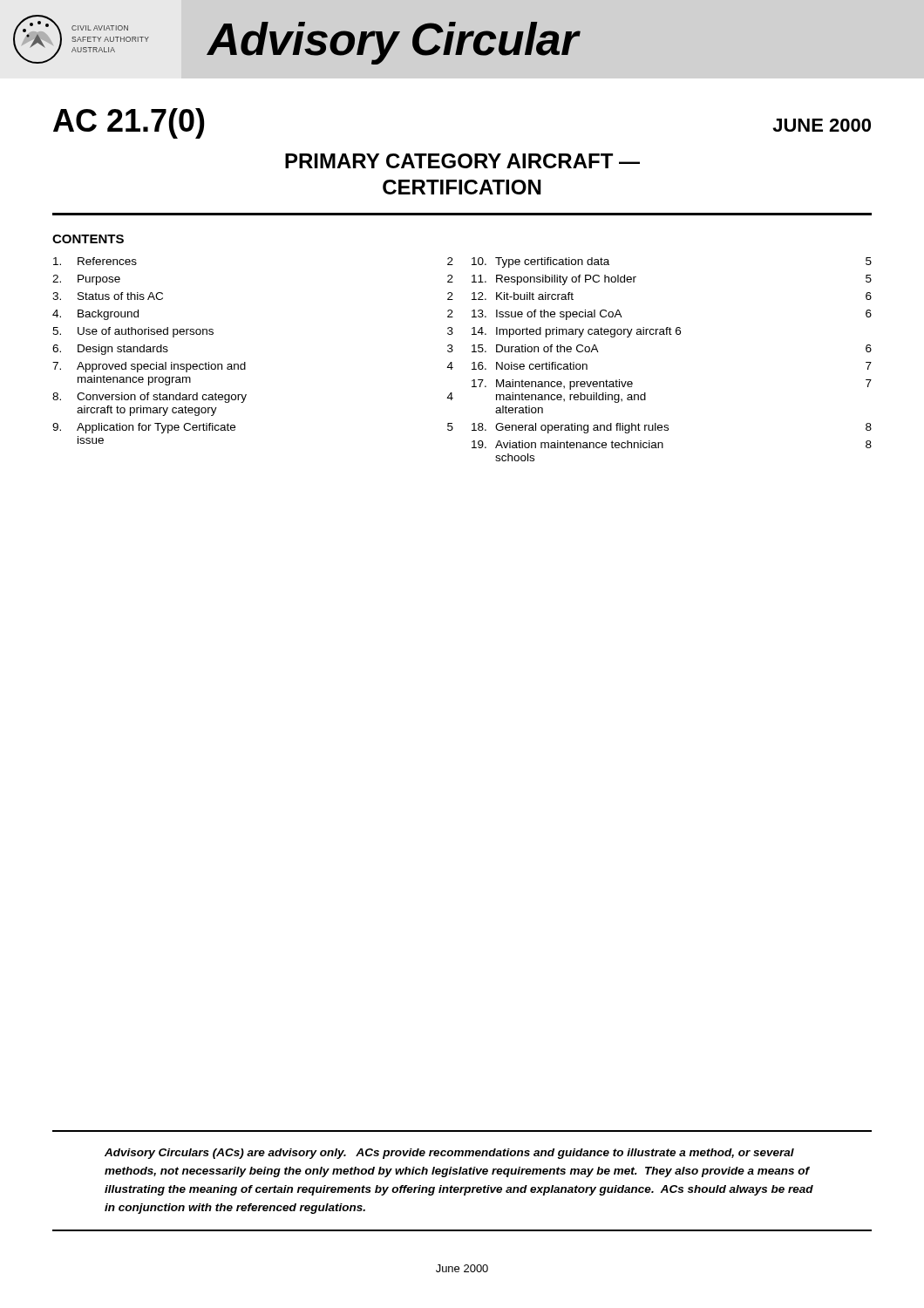Navigate to the passage starting "17. Maintenance, preventativemaintenance, rebuilding,"
The image size is (924, 1308).
pyautogui.click(x=551, y=384)
